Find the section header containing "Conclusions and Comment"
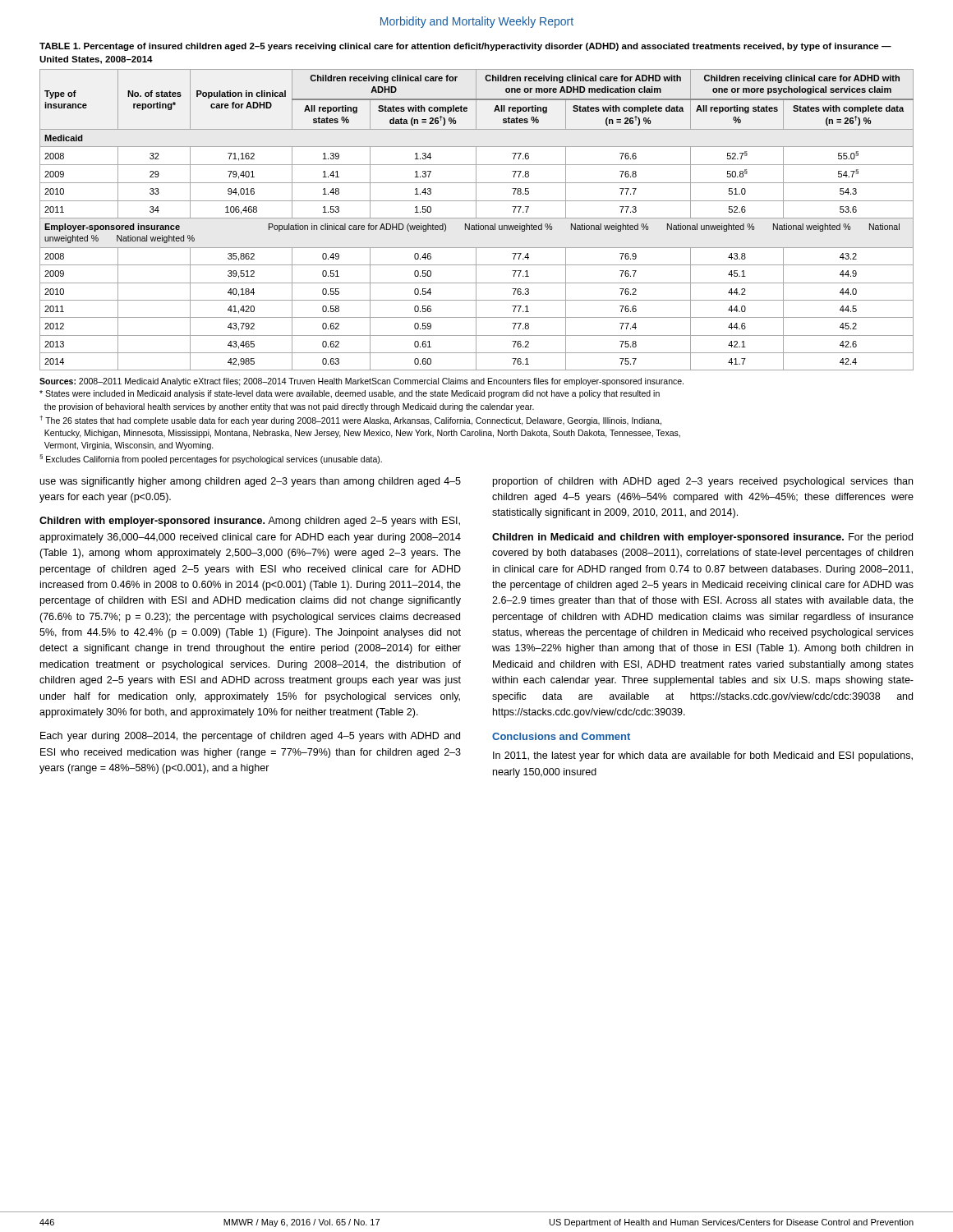 tap(561, 737)
